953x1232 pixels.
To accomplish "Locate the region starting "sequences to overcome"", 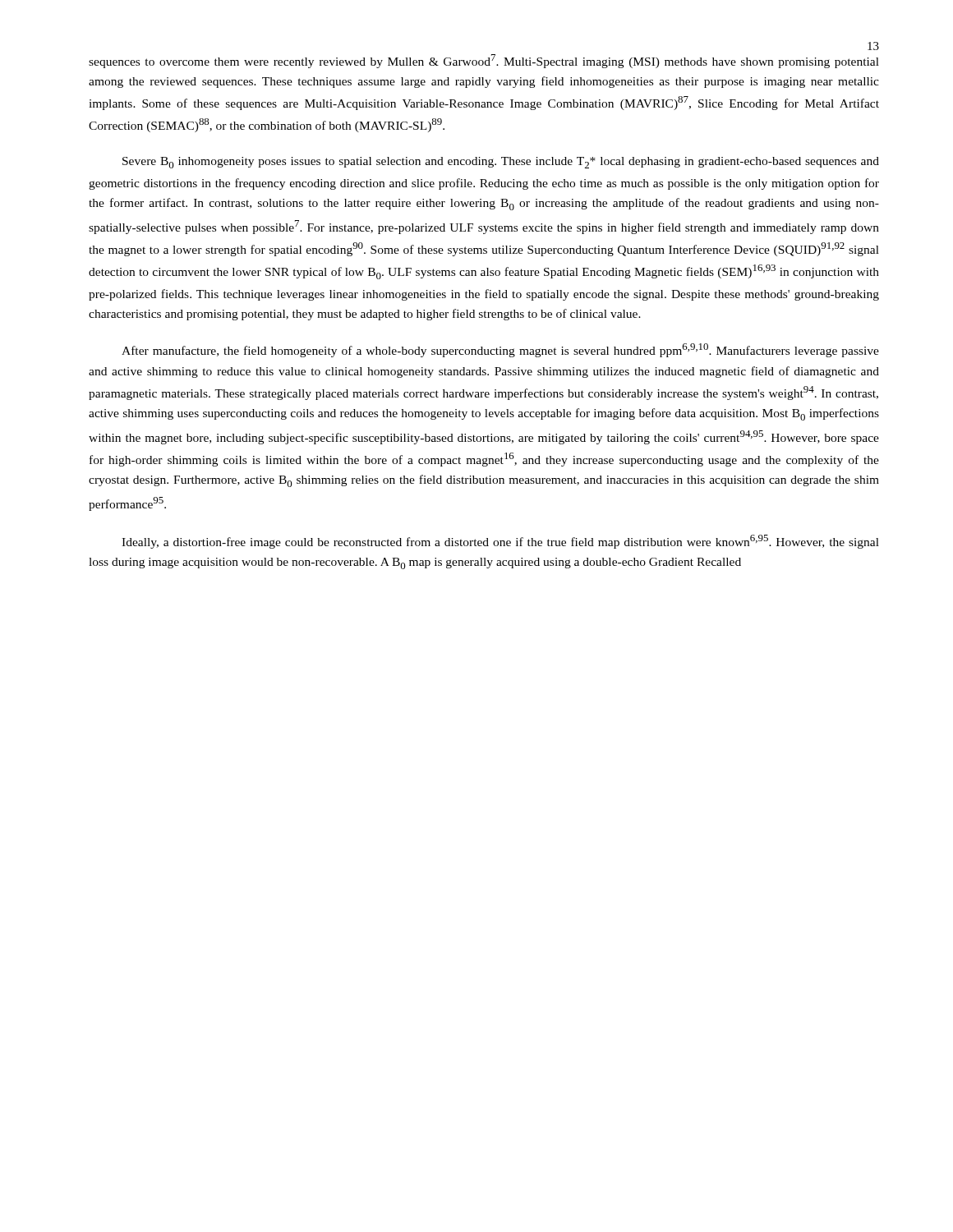I will coord(484,93).
